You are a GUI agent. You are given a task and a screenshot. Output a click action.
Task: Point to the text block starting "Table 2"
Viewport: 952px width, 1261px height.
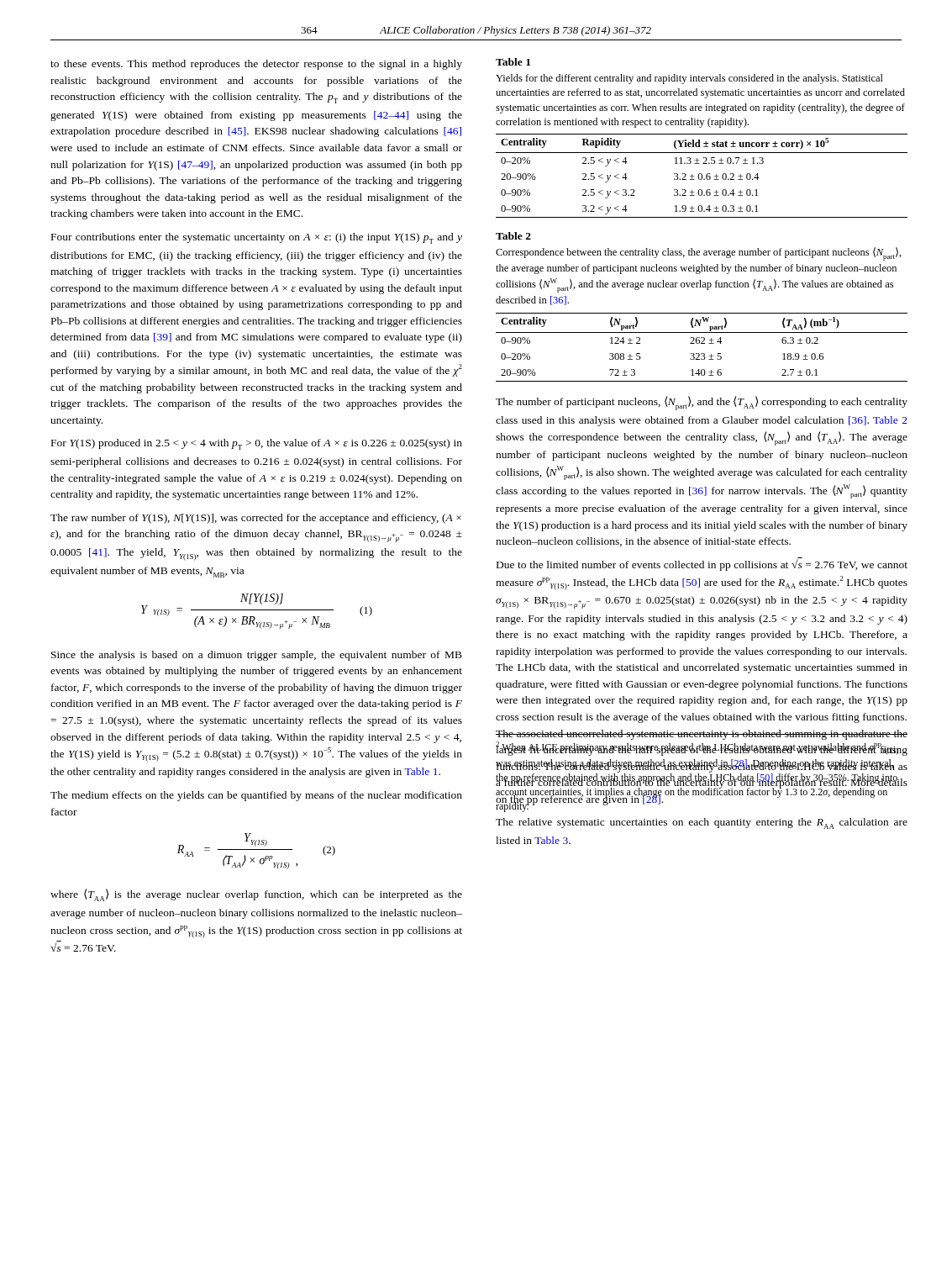(513, 236)
